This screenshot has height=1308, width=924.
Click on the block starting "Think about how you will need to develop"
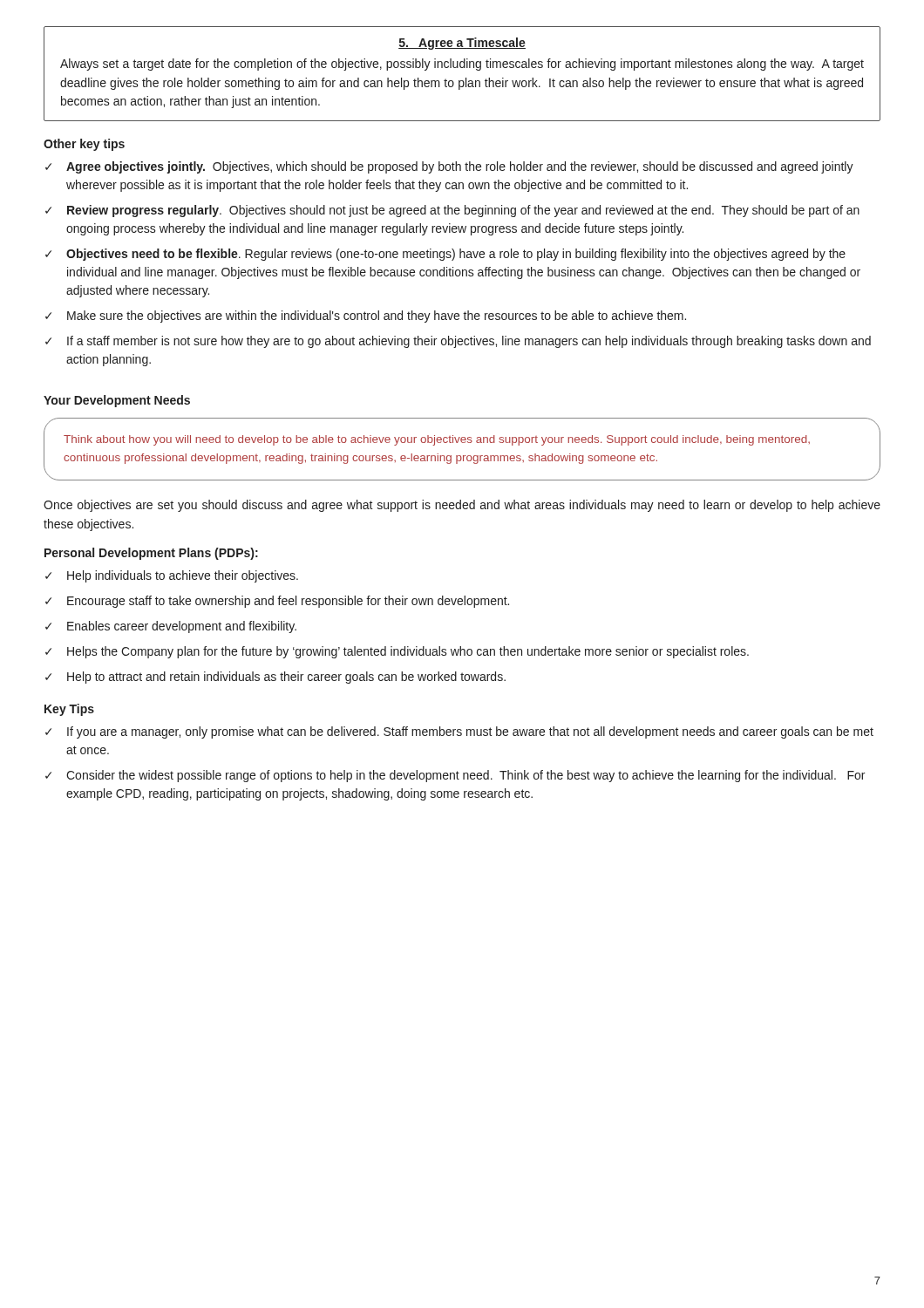coord(437,448)
